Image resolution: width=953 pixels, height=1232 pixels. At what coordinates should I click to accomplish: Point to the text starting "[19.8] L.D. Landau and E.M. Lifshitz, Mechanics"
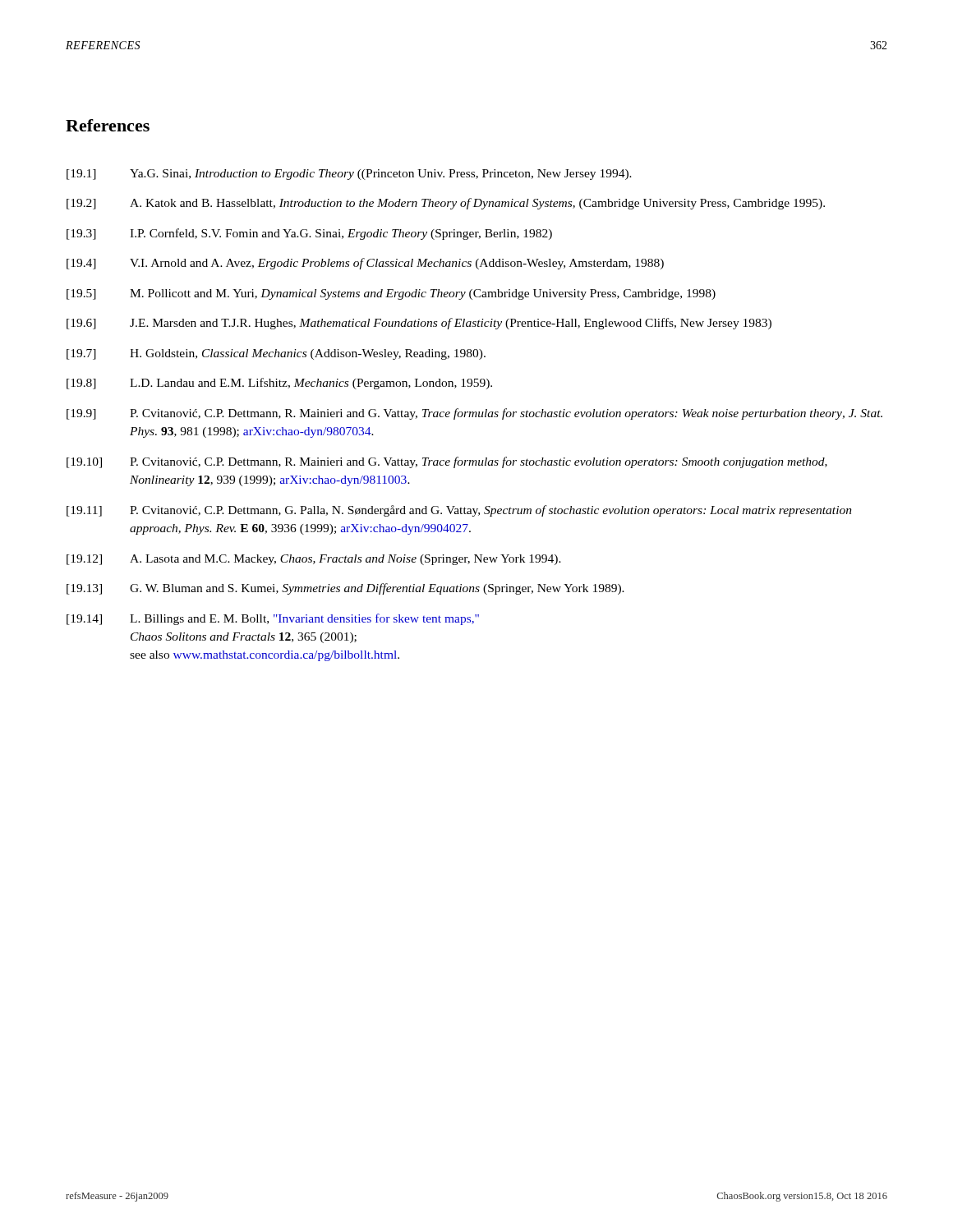pyautogui.click(x=476, y=383)
